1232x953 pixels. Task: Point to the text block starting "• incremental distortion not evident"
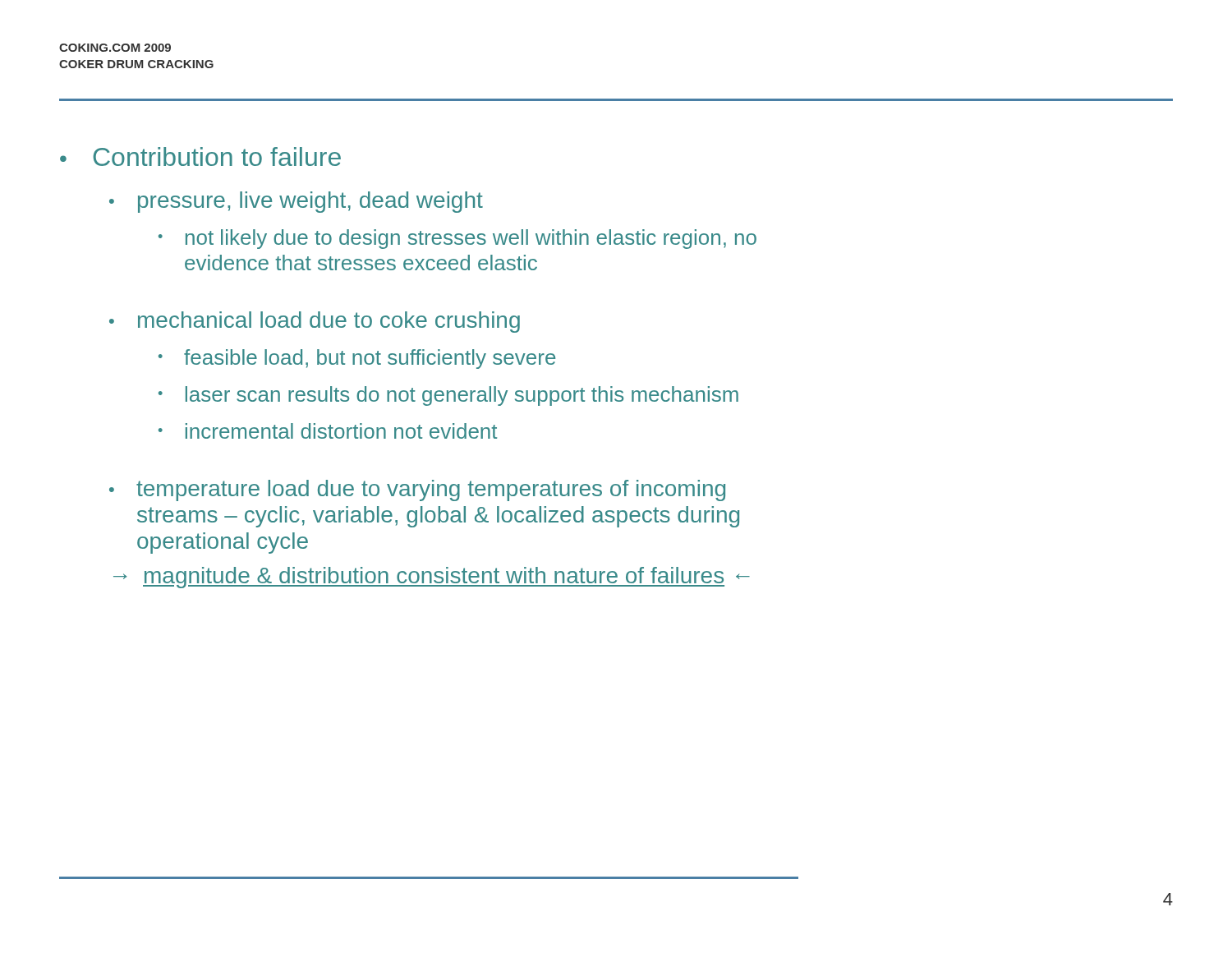[328, 432]
